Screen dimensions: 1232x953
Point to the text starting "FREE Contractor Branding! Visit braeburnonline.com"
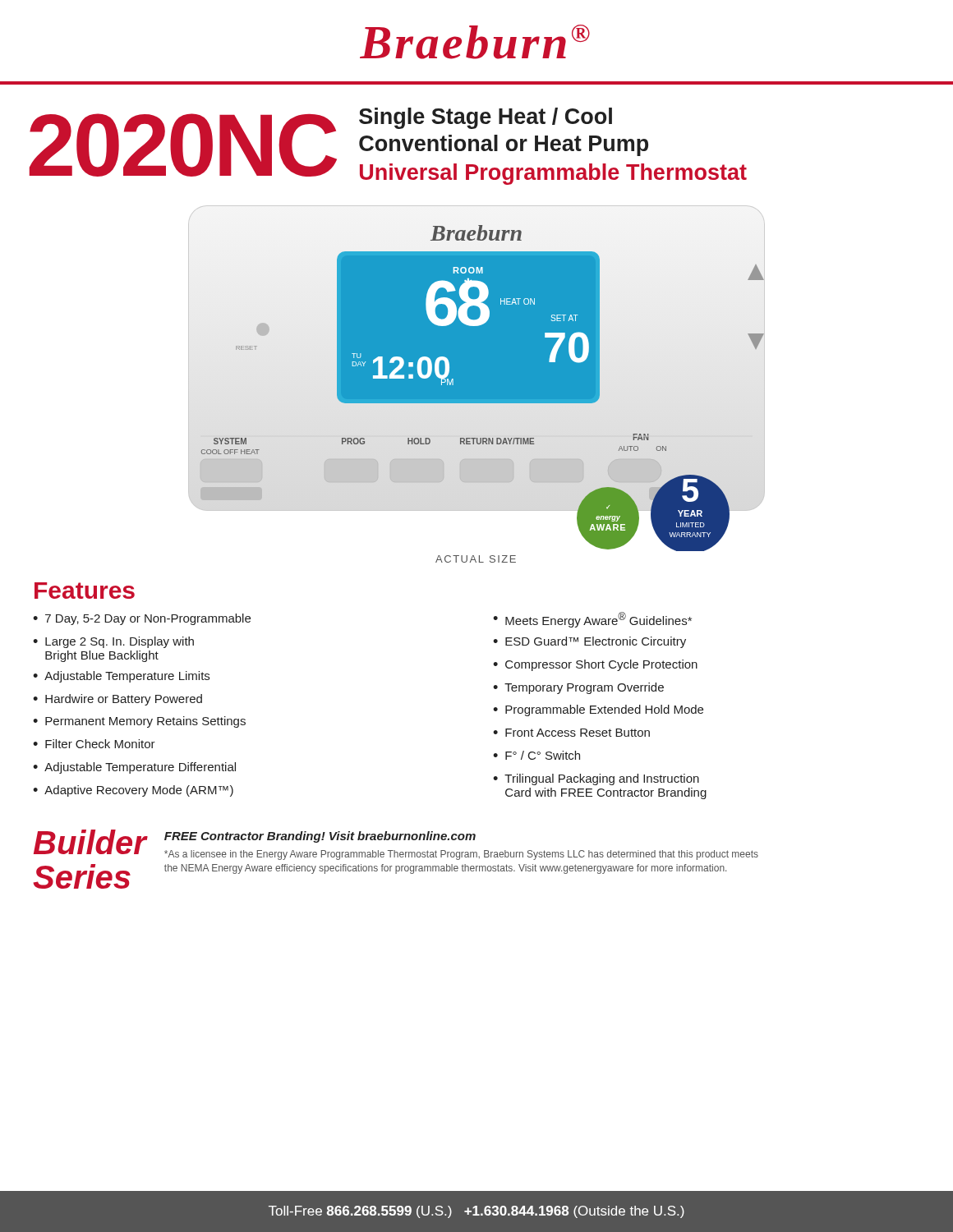click(x=320, y=836)
